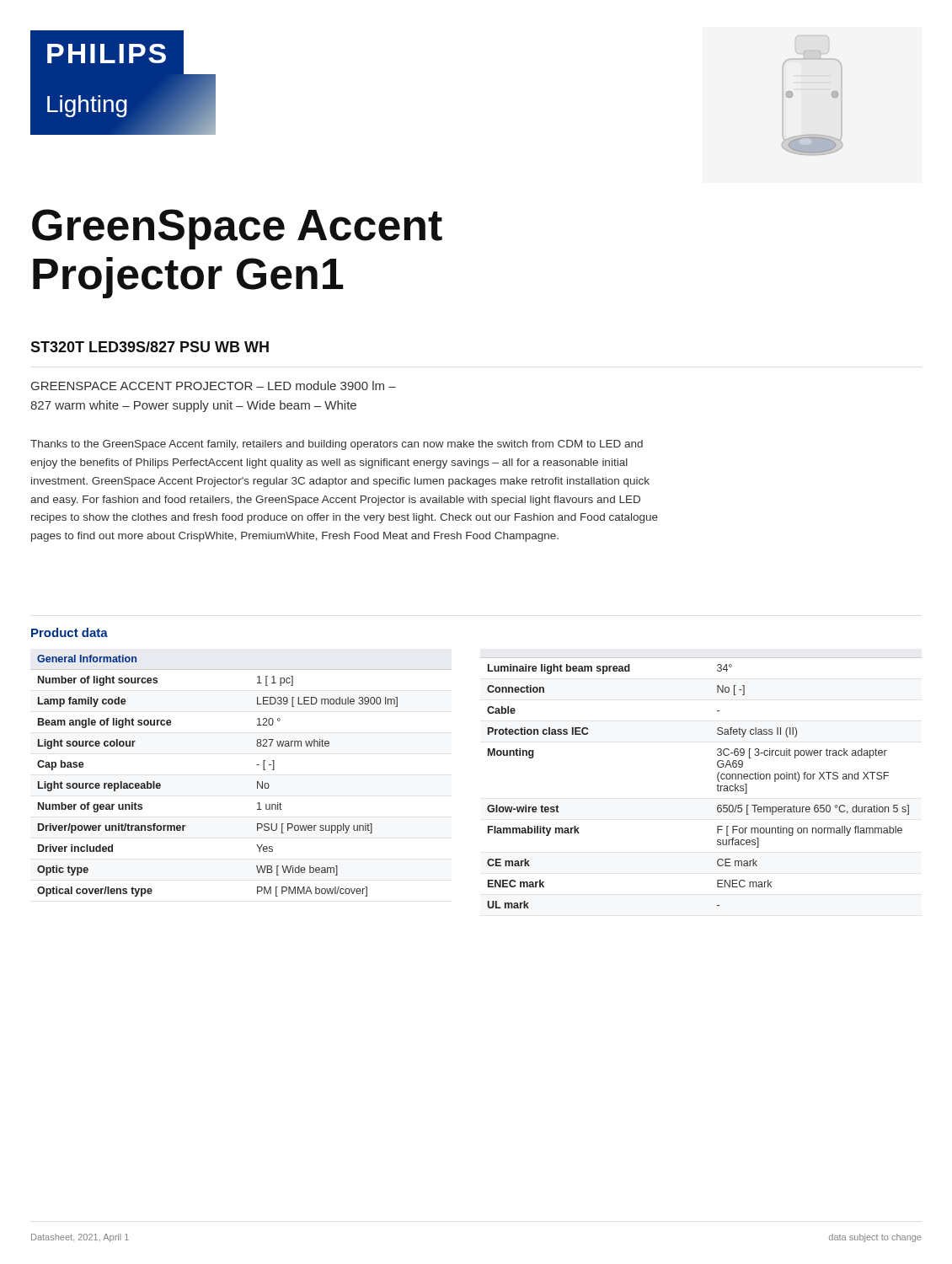Image resolution: width=952 pixels, height=1264 pixels.
Task: Click the passage that begins "Thanks to the GreenSpace Accent family,"
Action: (x=344, y=490)
